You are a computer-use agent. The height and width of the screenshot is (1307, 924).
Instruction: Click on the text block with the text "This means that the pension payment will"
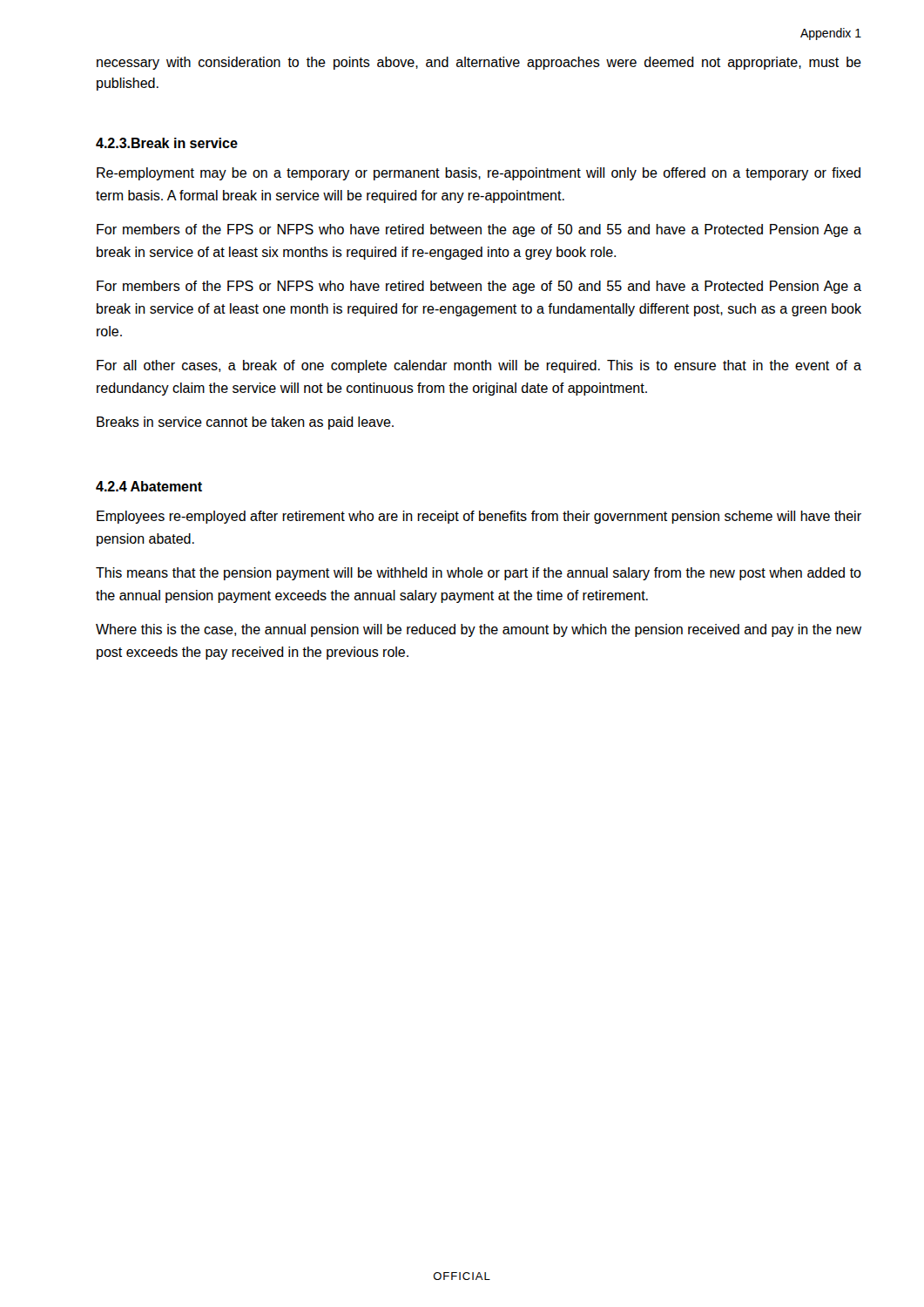pos(479,584)
